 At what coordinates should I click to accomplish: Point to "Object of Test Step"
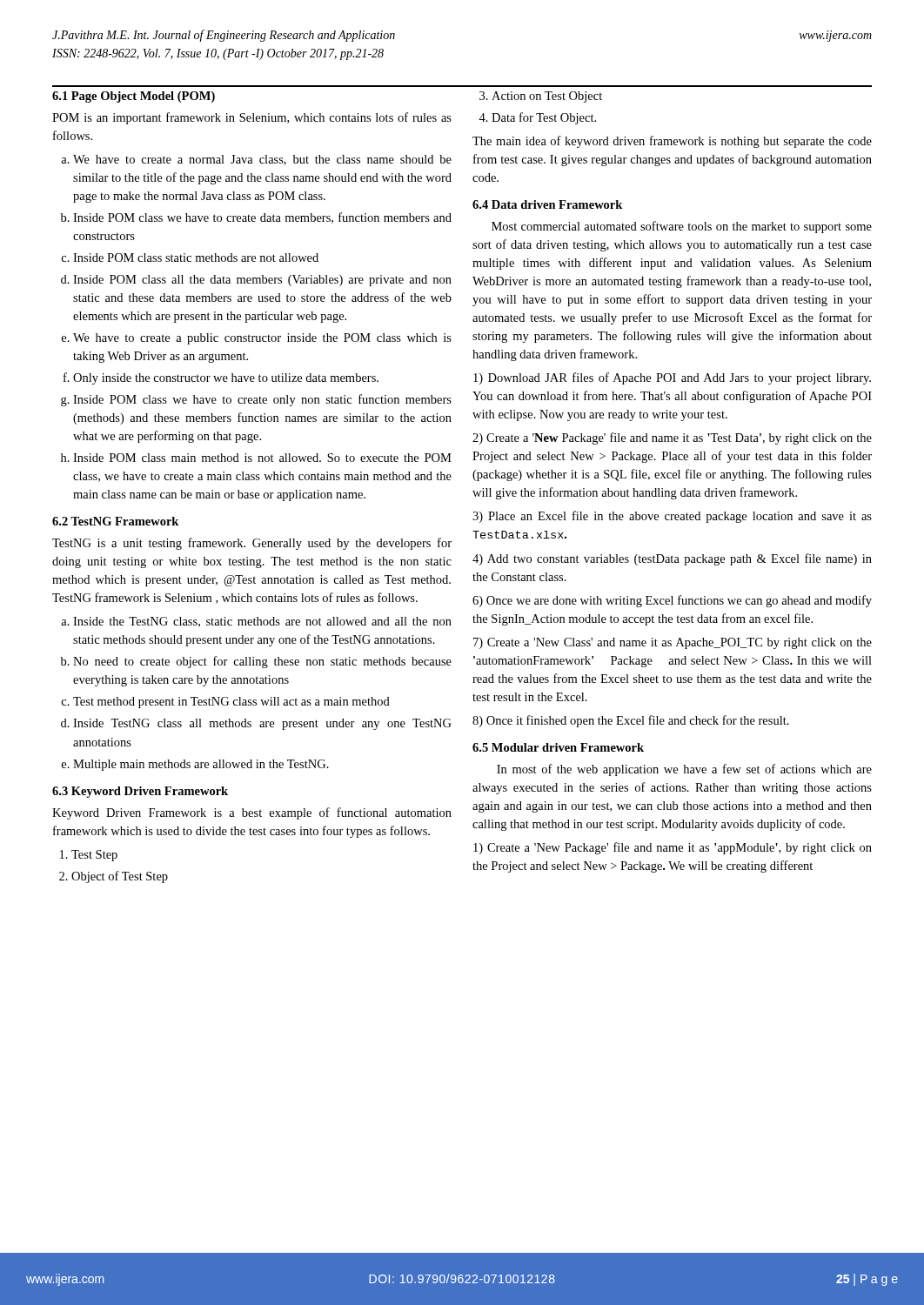[120, 876]
